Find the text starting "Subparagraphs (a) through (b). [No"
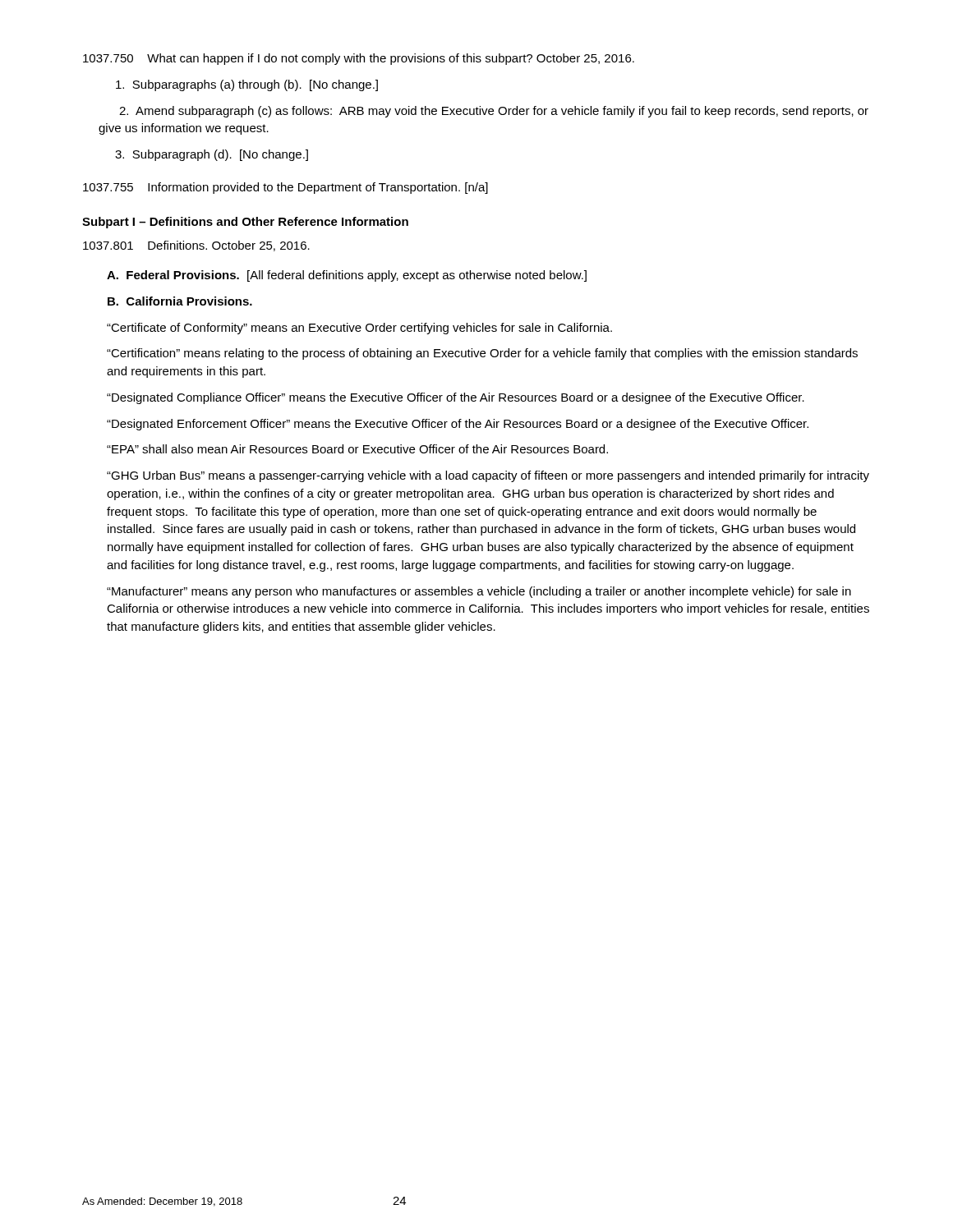 tap(247, 84)
